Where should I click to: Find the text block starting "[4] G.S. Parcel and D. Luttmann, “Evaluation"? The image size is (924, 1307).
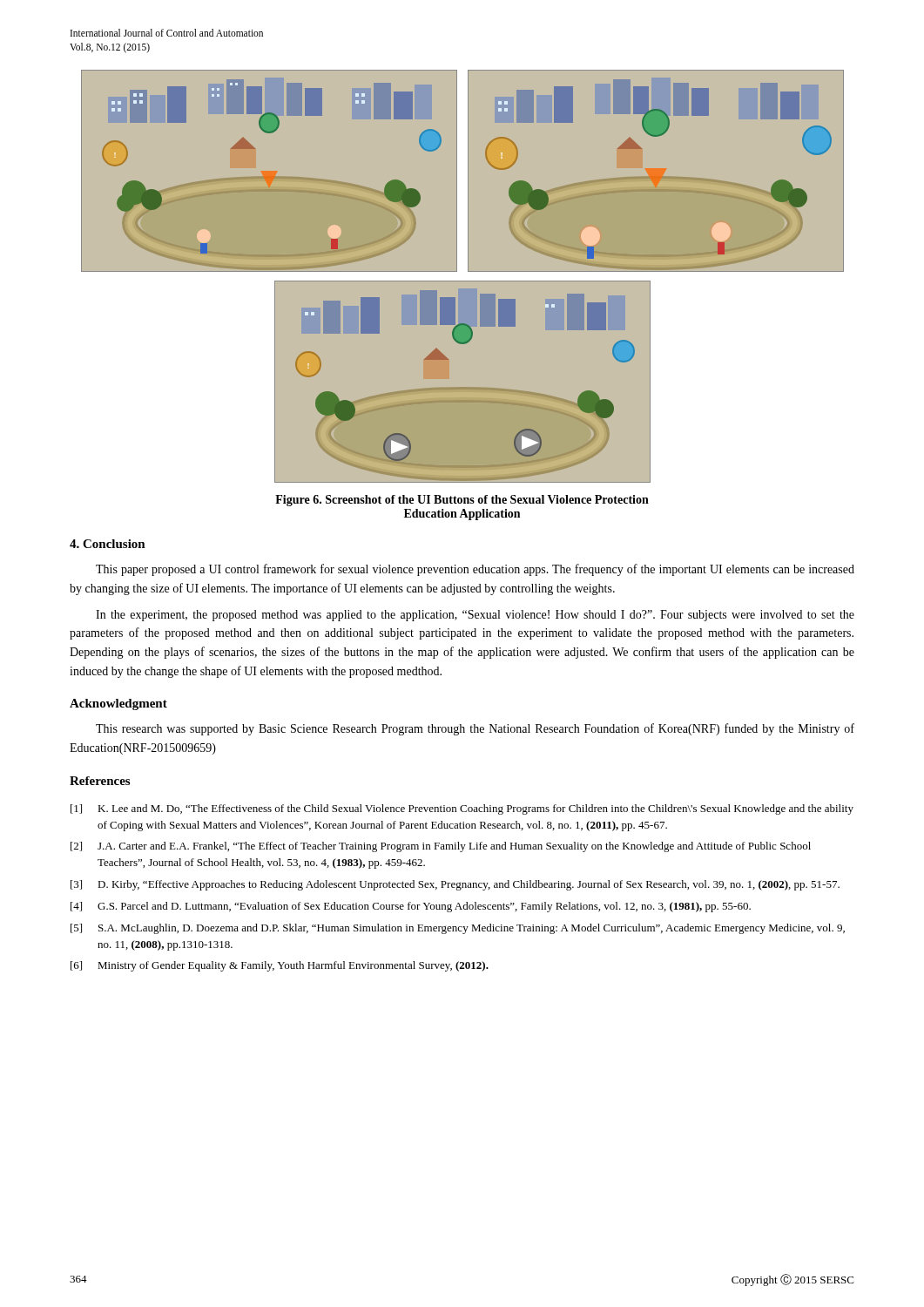410,906
